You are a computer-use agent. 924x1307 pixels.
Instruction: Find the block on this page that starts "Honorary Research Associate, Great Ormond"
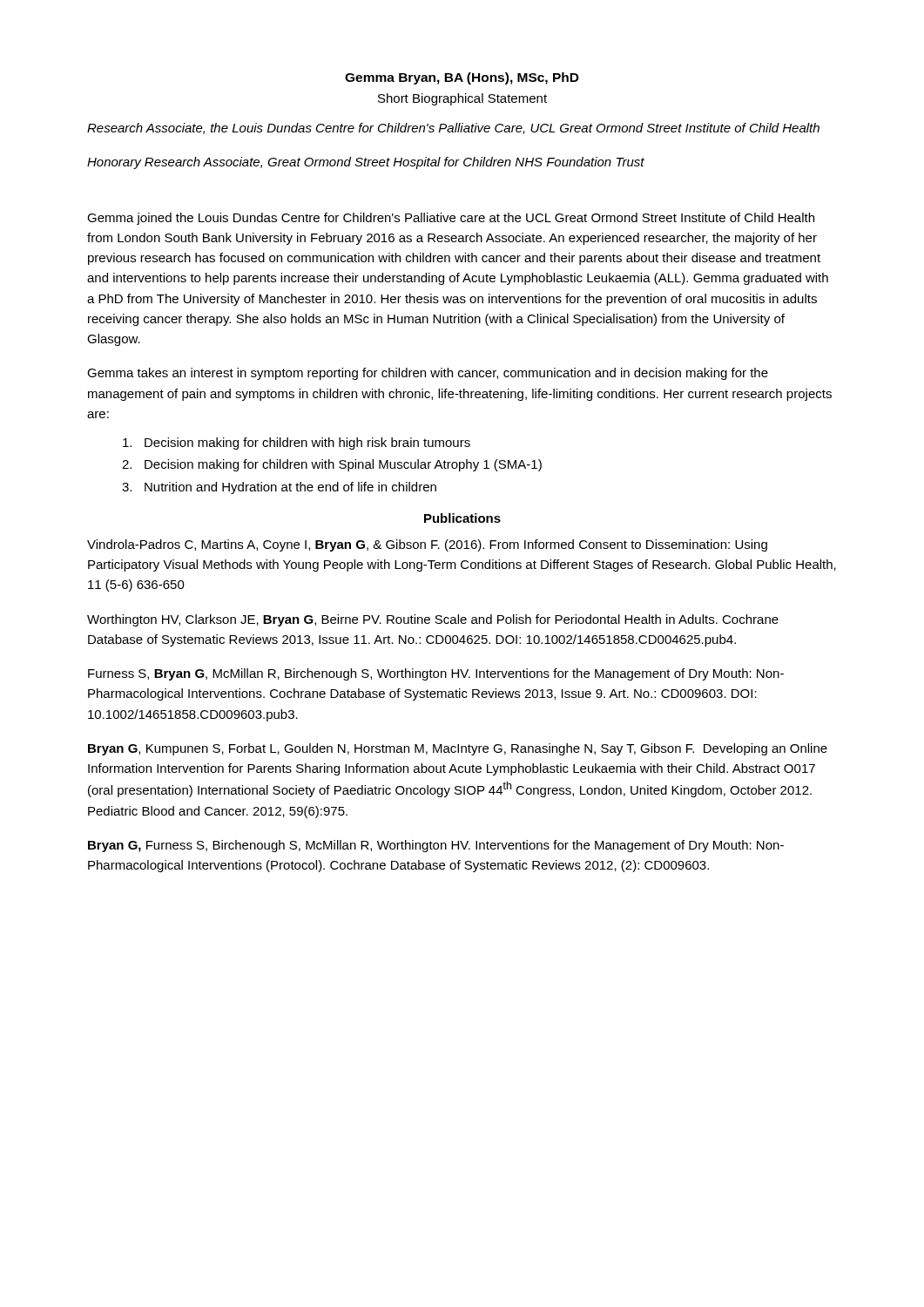(366, 162)
